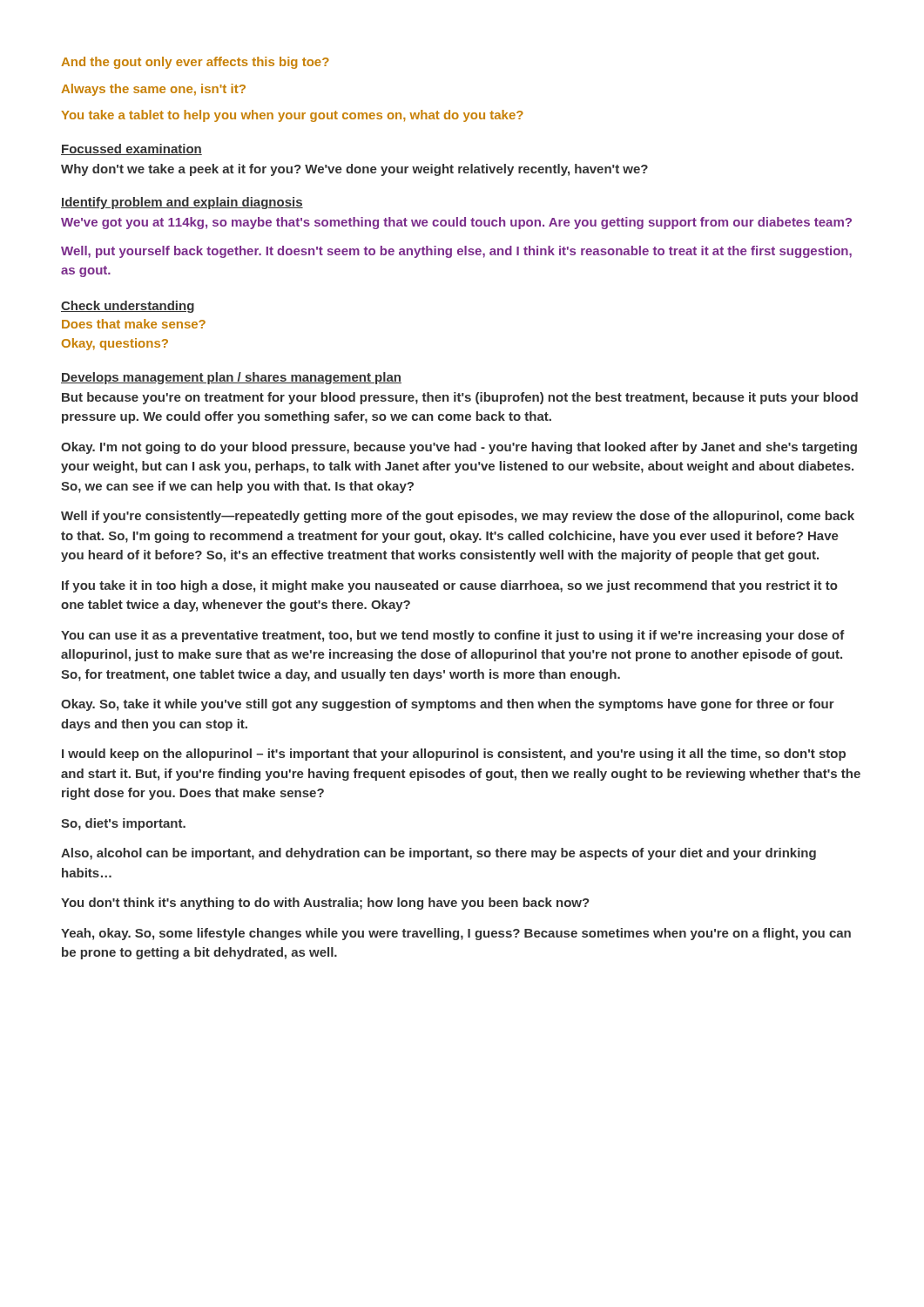This screenshot has height=1307, width=924.
Task: Locate the text "Focussed examination"
Action: point(132,149)
